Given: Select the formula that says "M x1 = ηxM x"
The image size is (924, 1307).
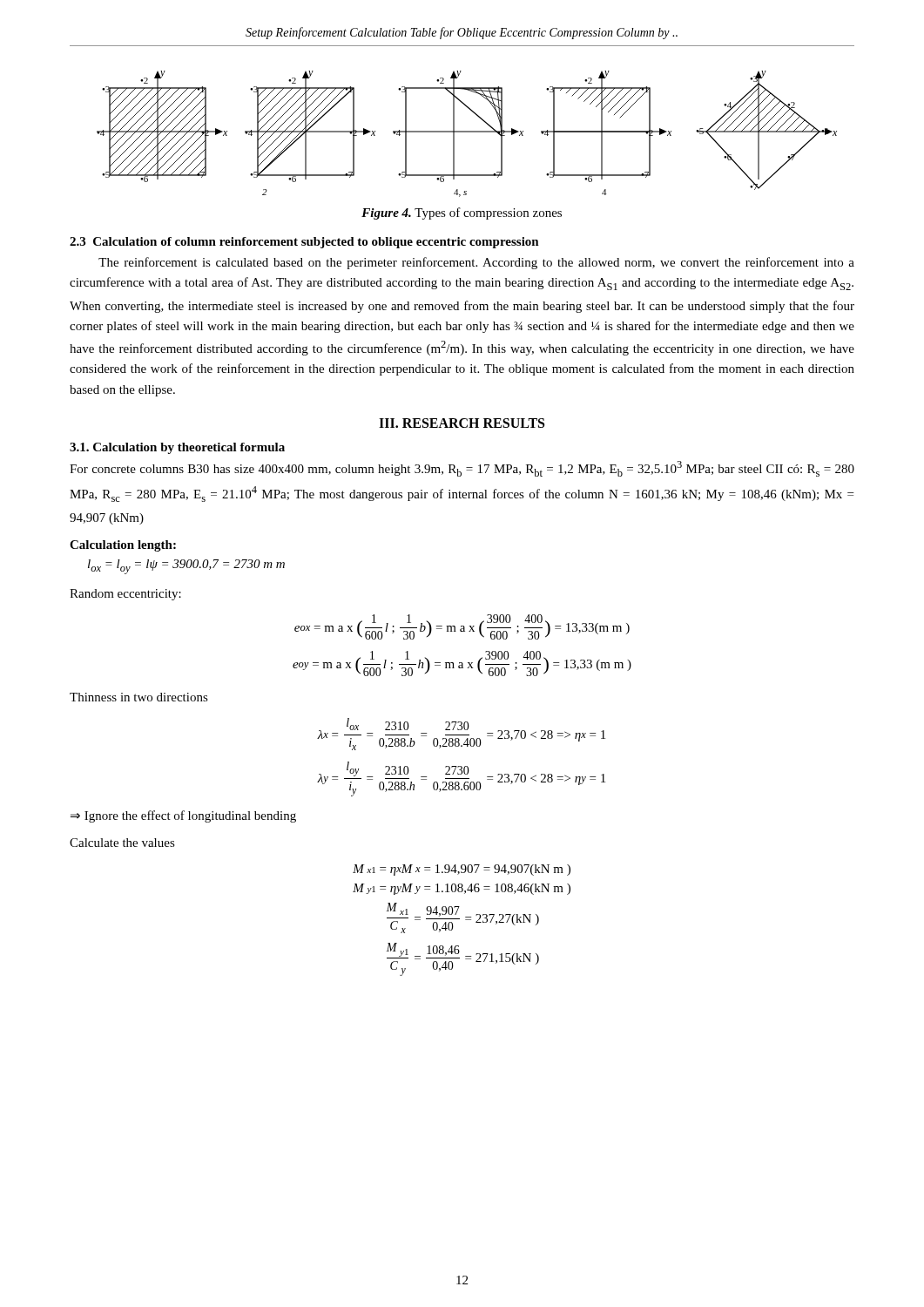Looking at the screenshot, I should [x=462, y=919].
